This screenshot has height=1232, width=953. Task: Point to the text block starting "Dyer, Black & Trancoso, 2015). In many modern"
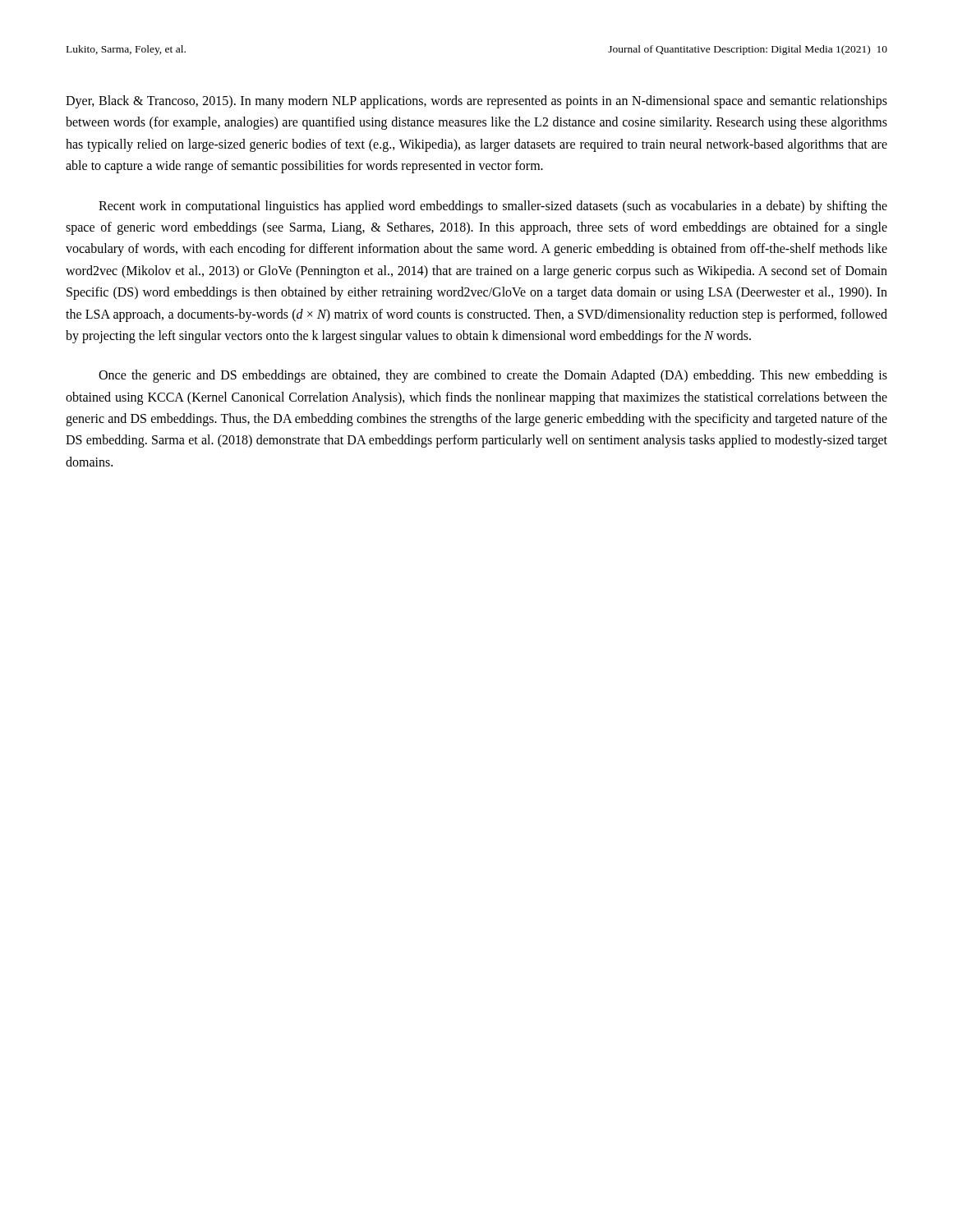[x=476, y=133]
